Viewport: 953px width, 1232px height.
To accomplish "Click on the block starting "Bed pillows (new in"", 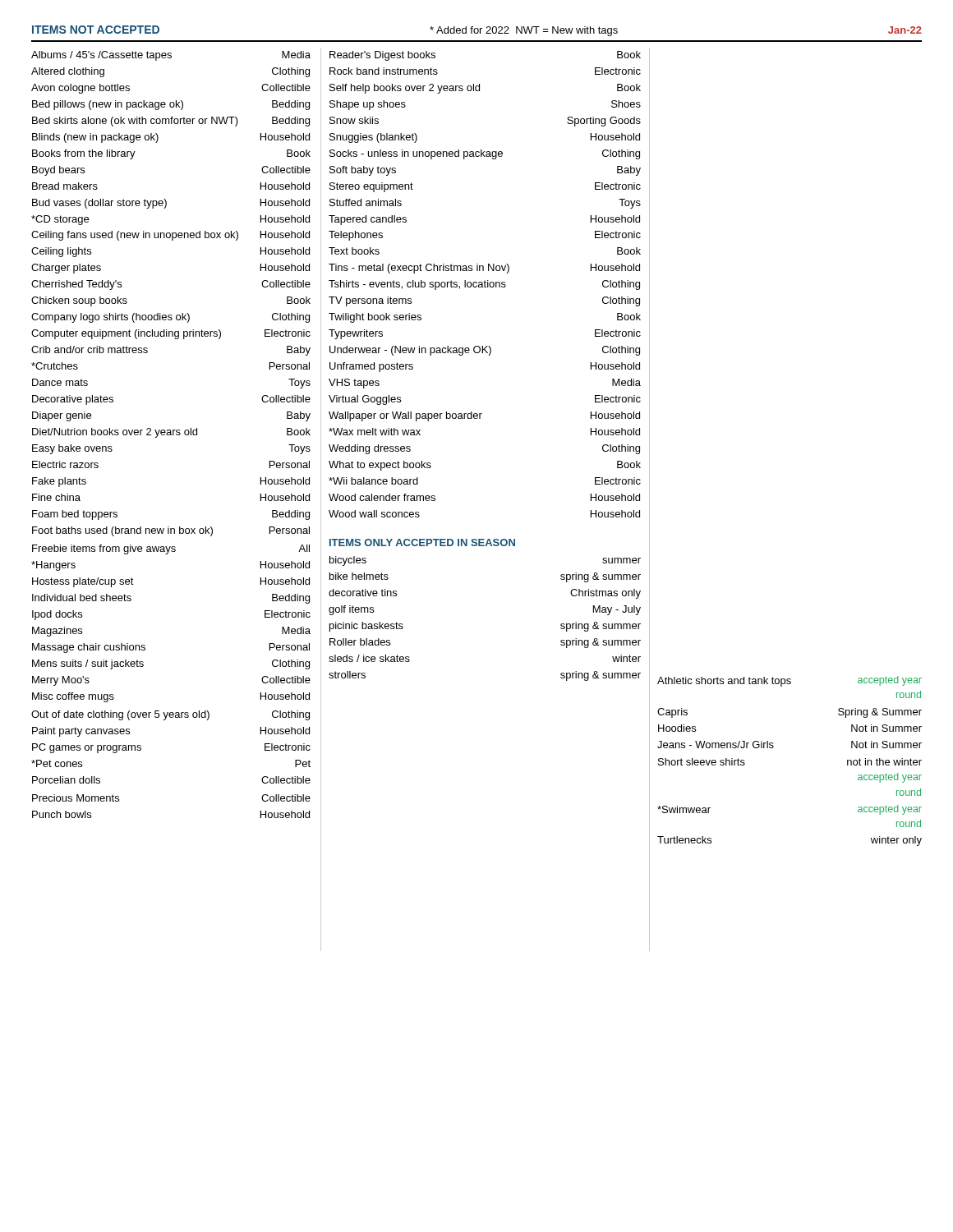I will point(171,104).
